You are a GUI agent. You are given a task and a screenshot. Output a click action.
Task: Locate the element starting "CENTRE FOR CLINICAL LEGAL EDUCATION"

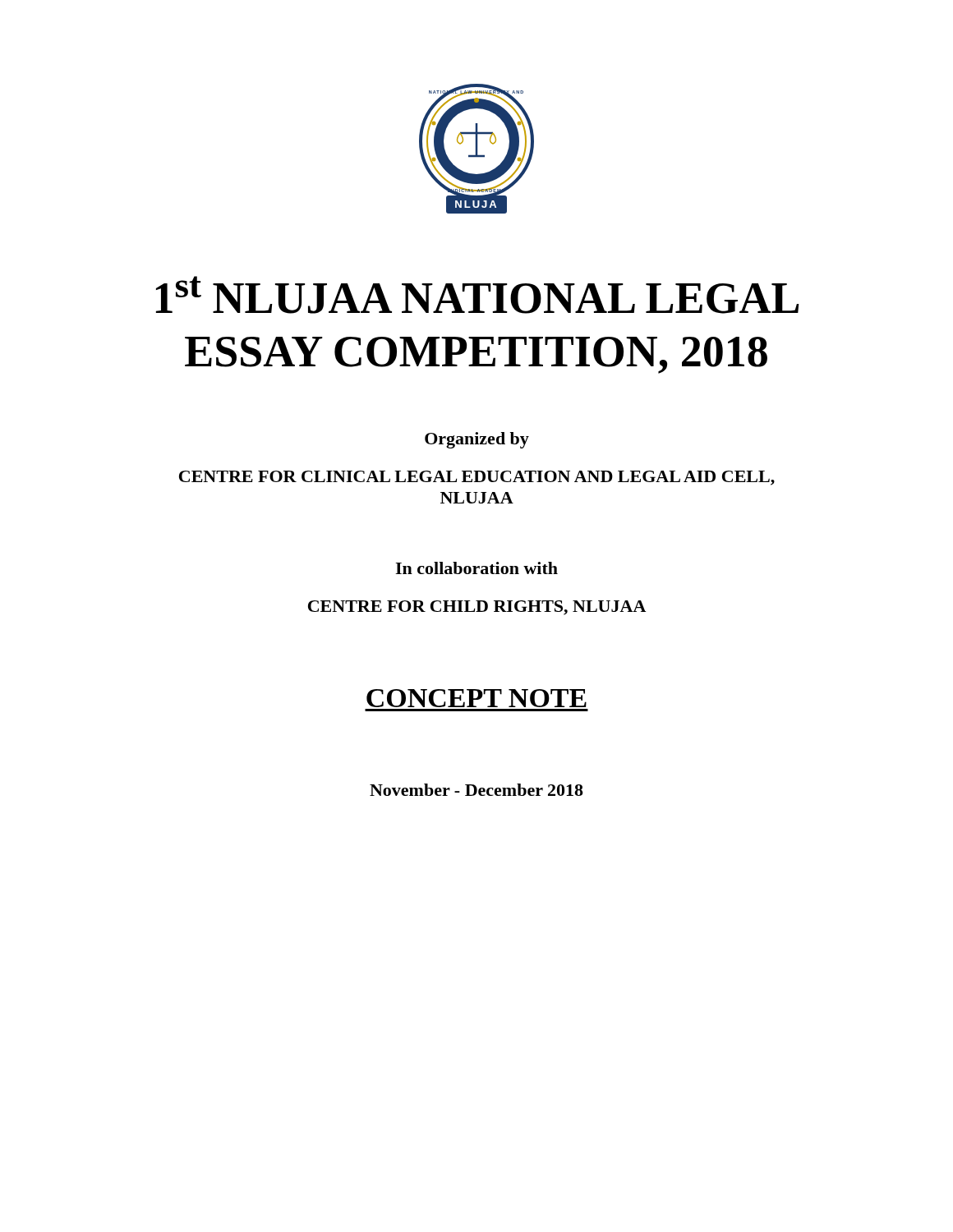476,486
